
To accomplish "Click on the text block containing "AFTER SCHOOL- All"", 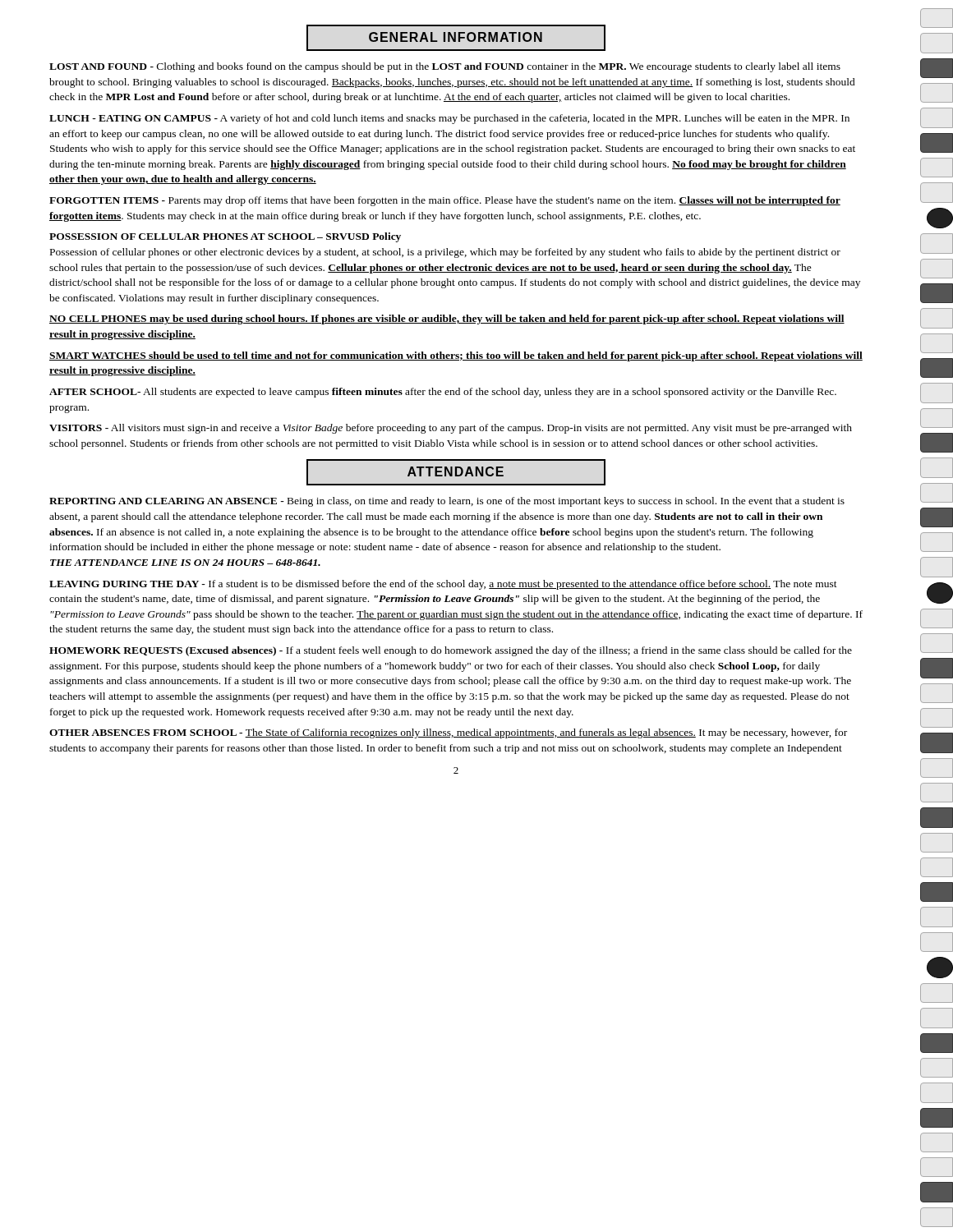I will pyautogui.click(x=443, y=399).
